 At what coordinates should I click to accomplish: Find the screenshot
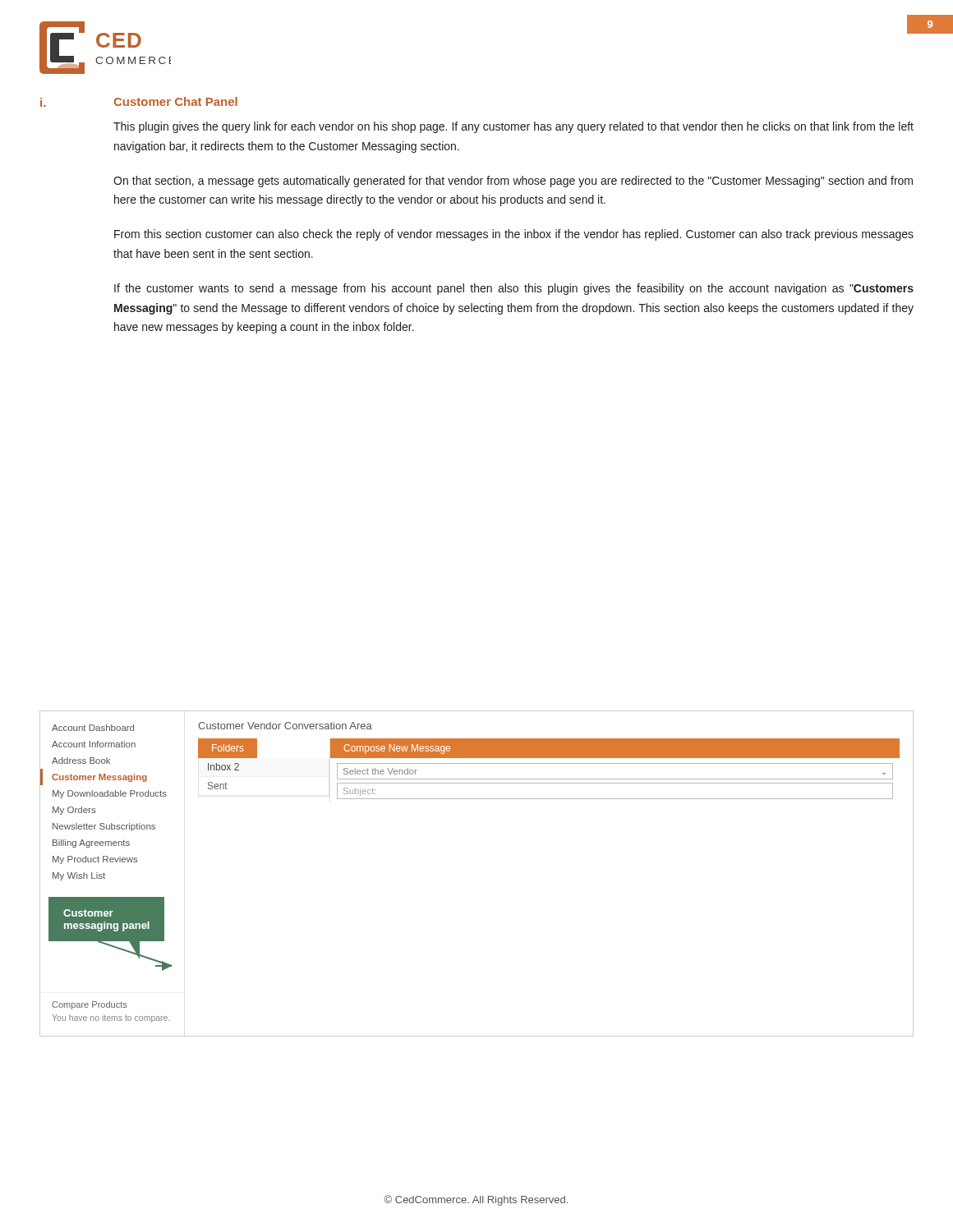(476, 873)
